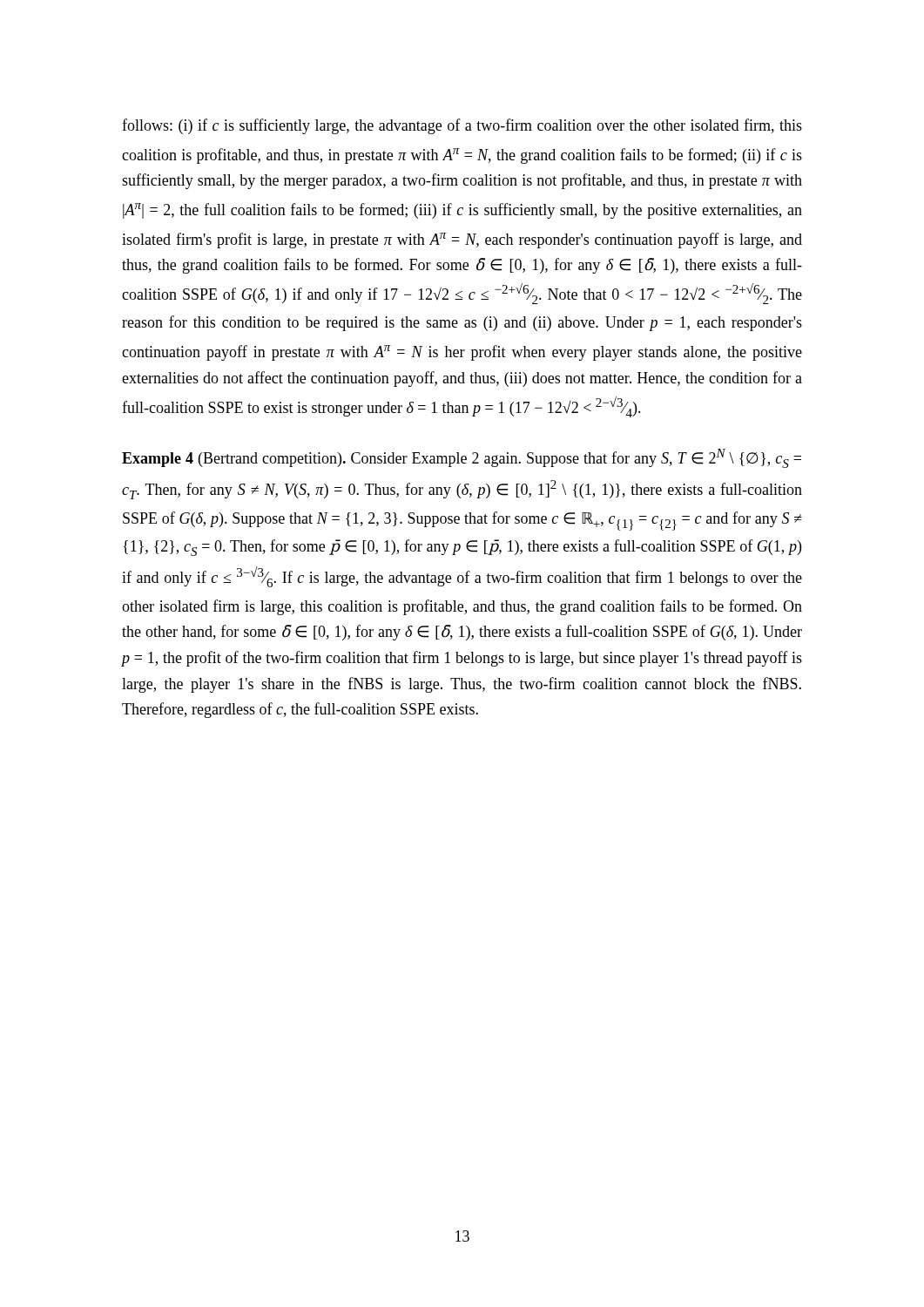Find the passage starting "Example 4 (Bertrand competition). Consider Example 2"
924x1307 pixels.
(x=462, y=582)
